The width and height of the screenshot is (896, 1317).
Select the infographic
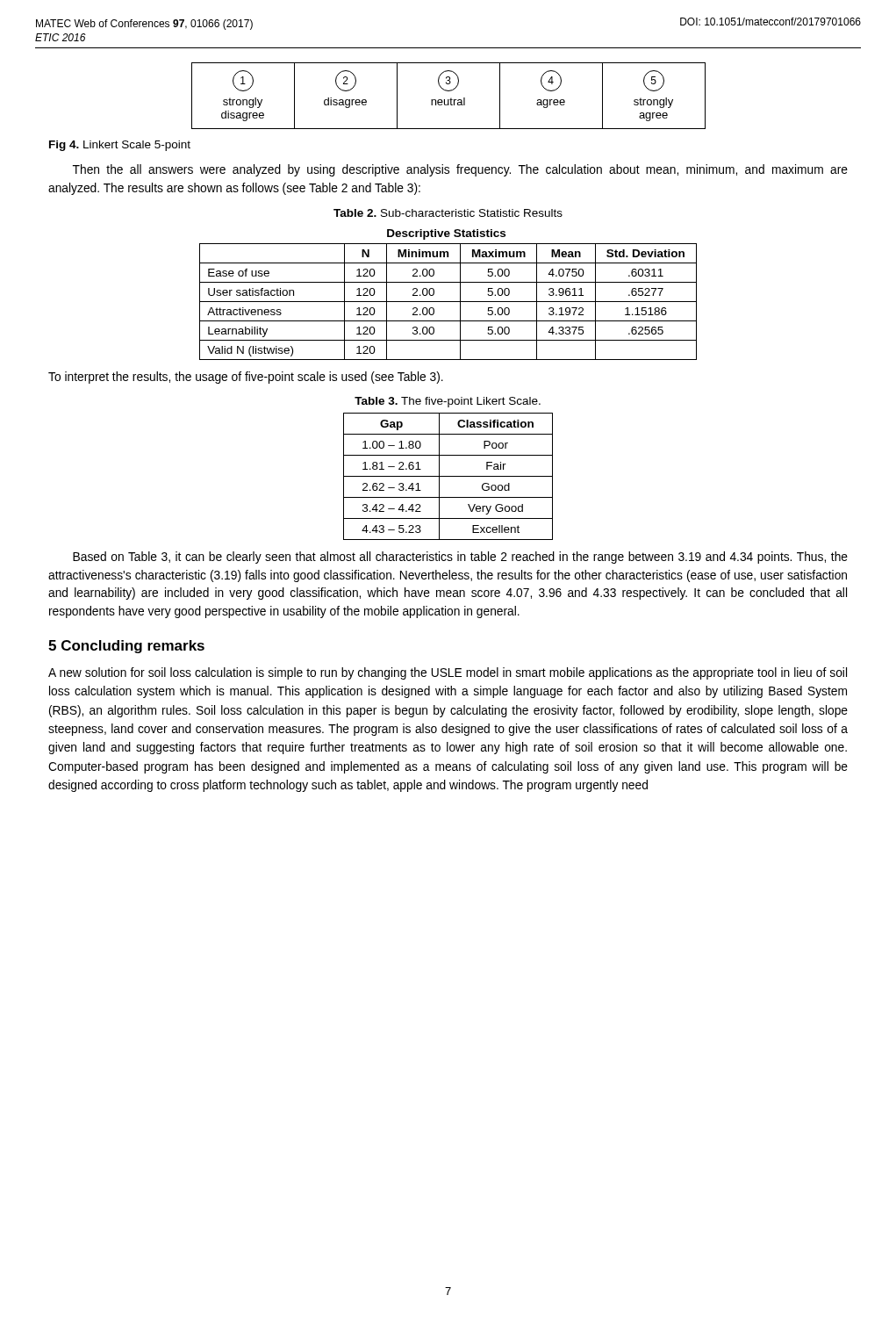pos(448,96)
